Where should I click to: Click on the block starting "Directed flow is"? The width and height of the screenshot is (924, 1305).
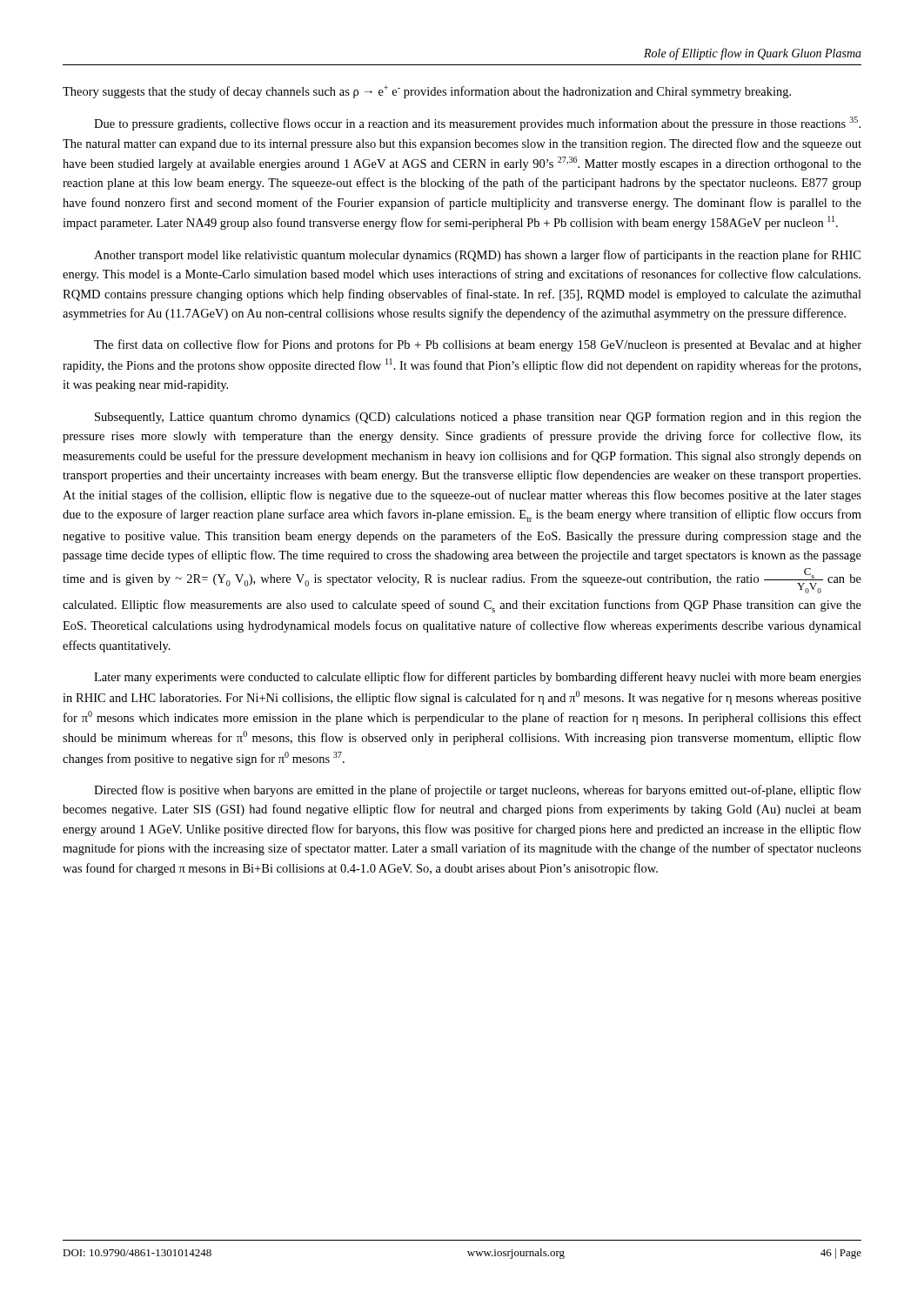[462, 829]
